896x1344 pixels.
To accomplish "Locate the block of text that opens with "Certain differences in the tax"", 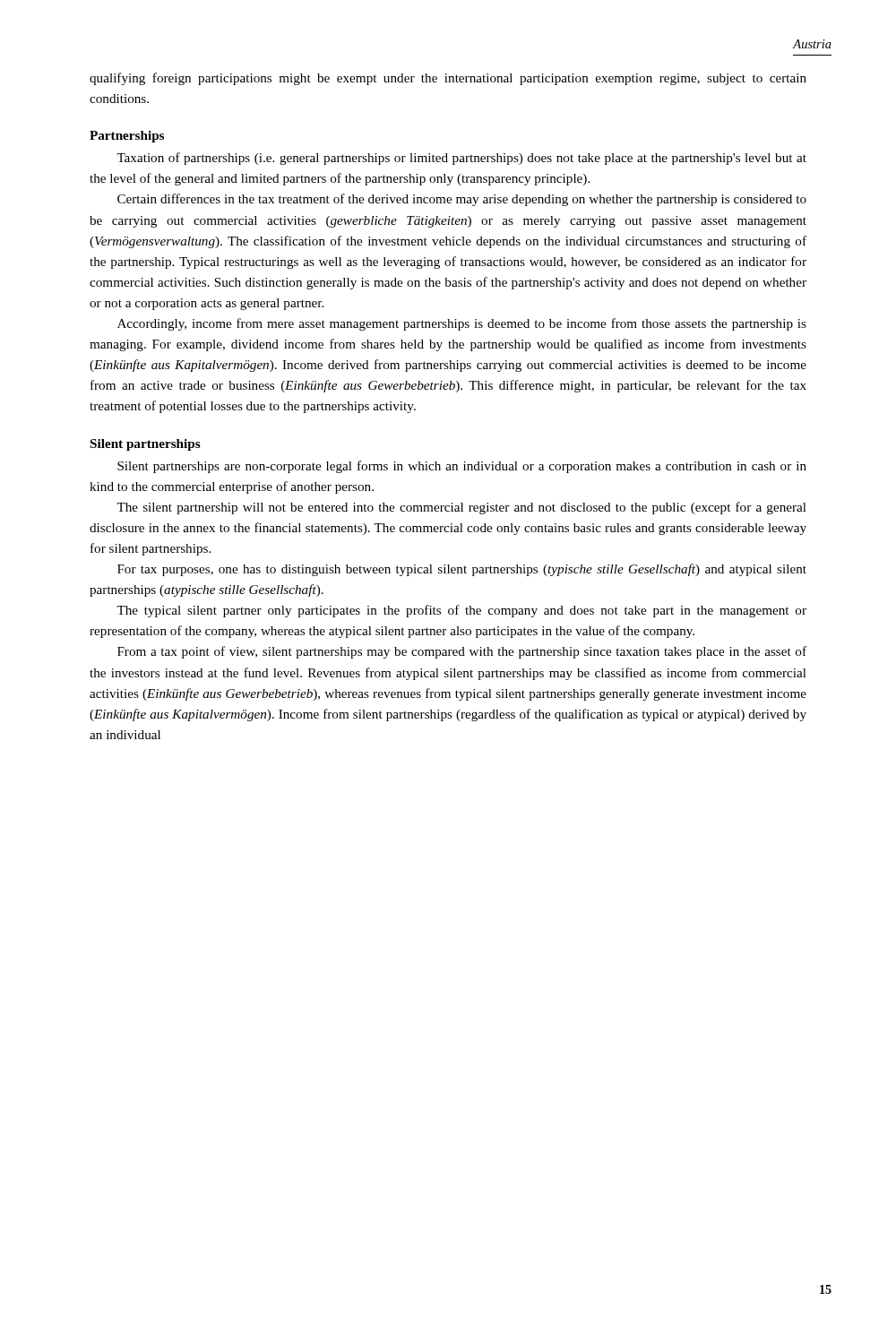I will pyautogui.click(x=448, y=251).
